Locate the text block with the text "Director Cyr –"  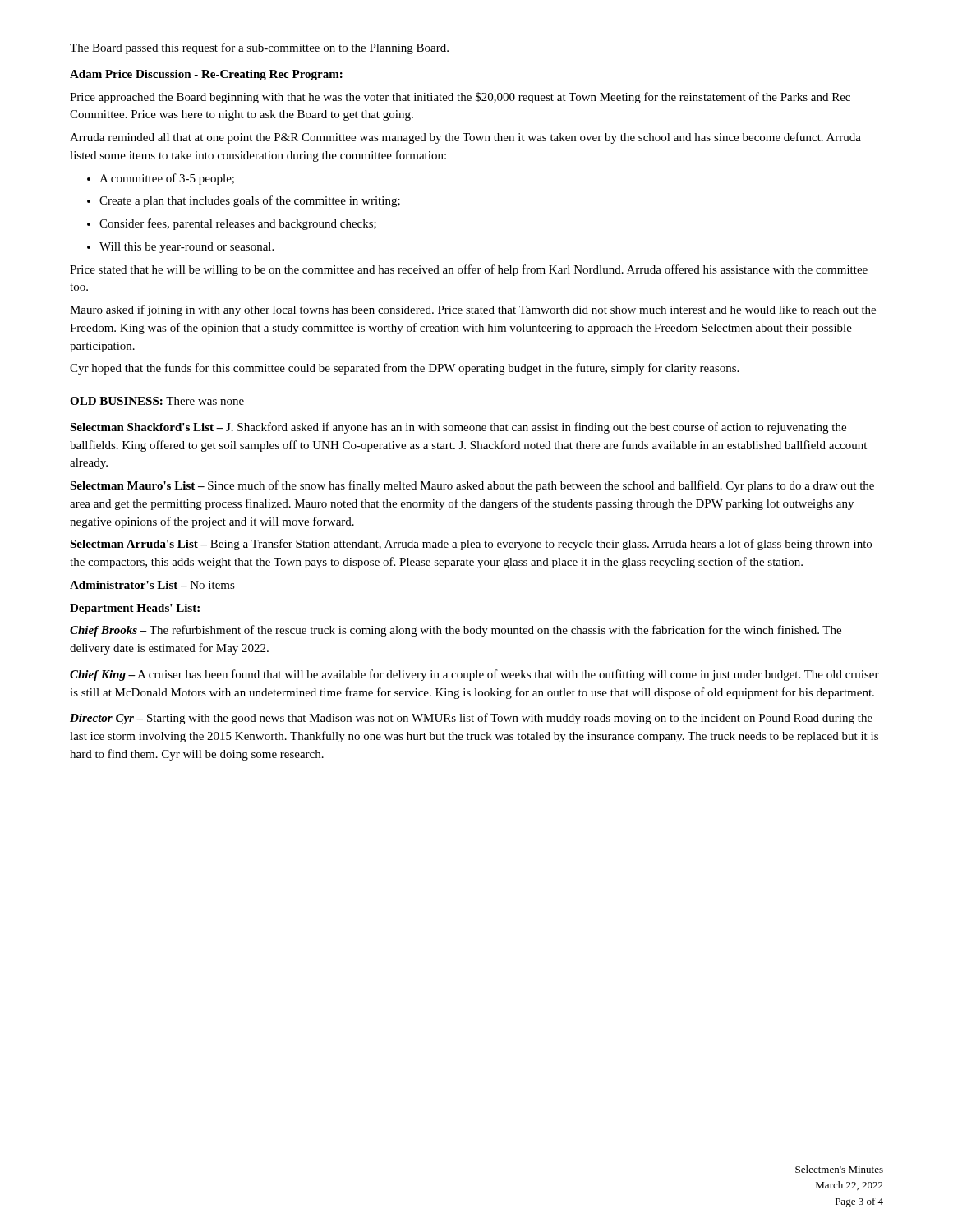click(476, 737)
